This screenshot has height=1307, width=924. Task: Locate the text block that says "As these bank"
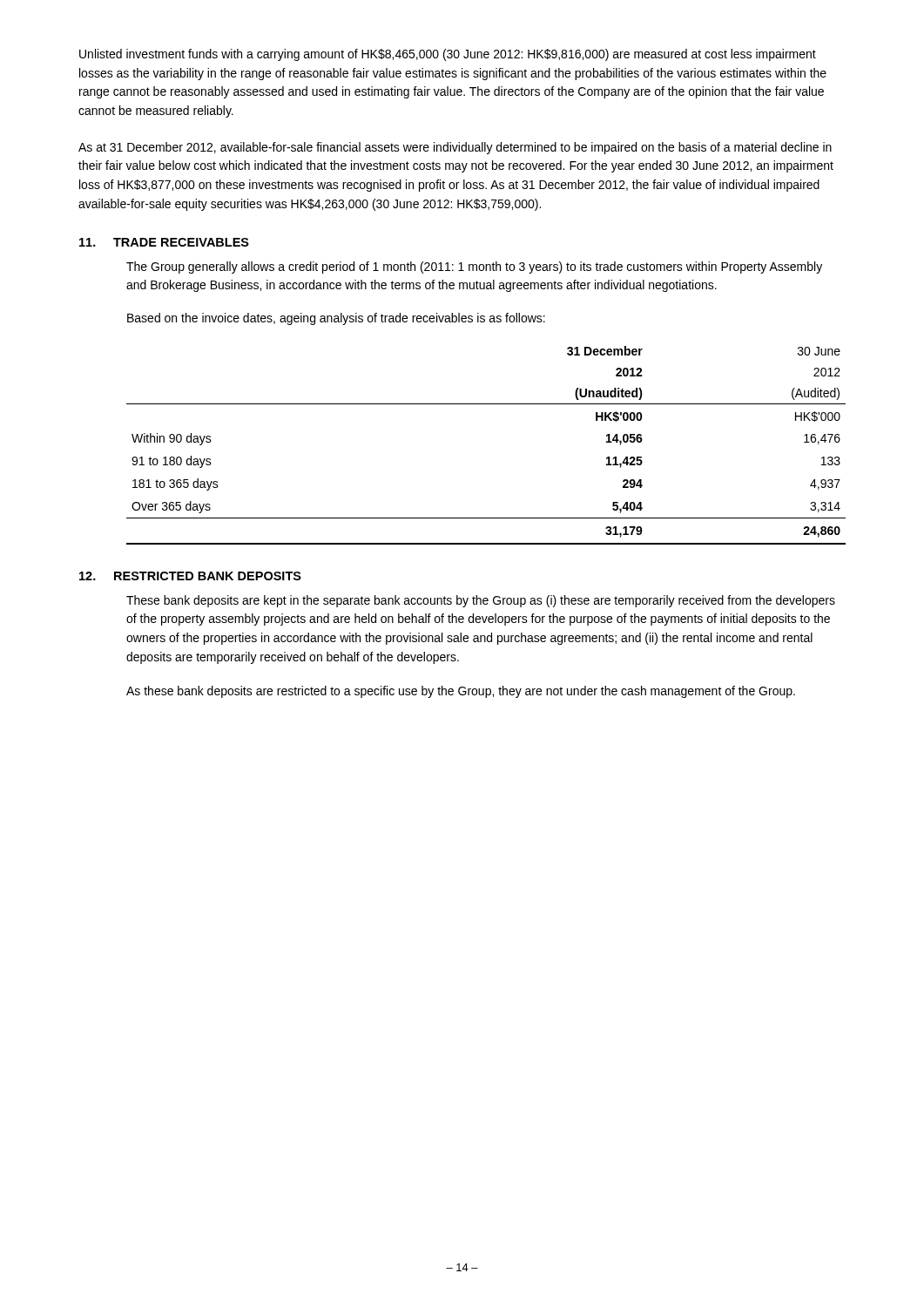click(461, 691)
